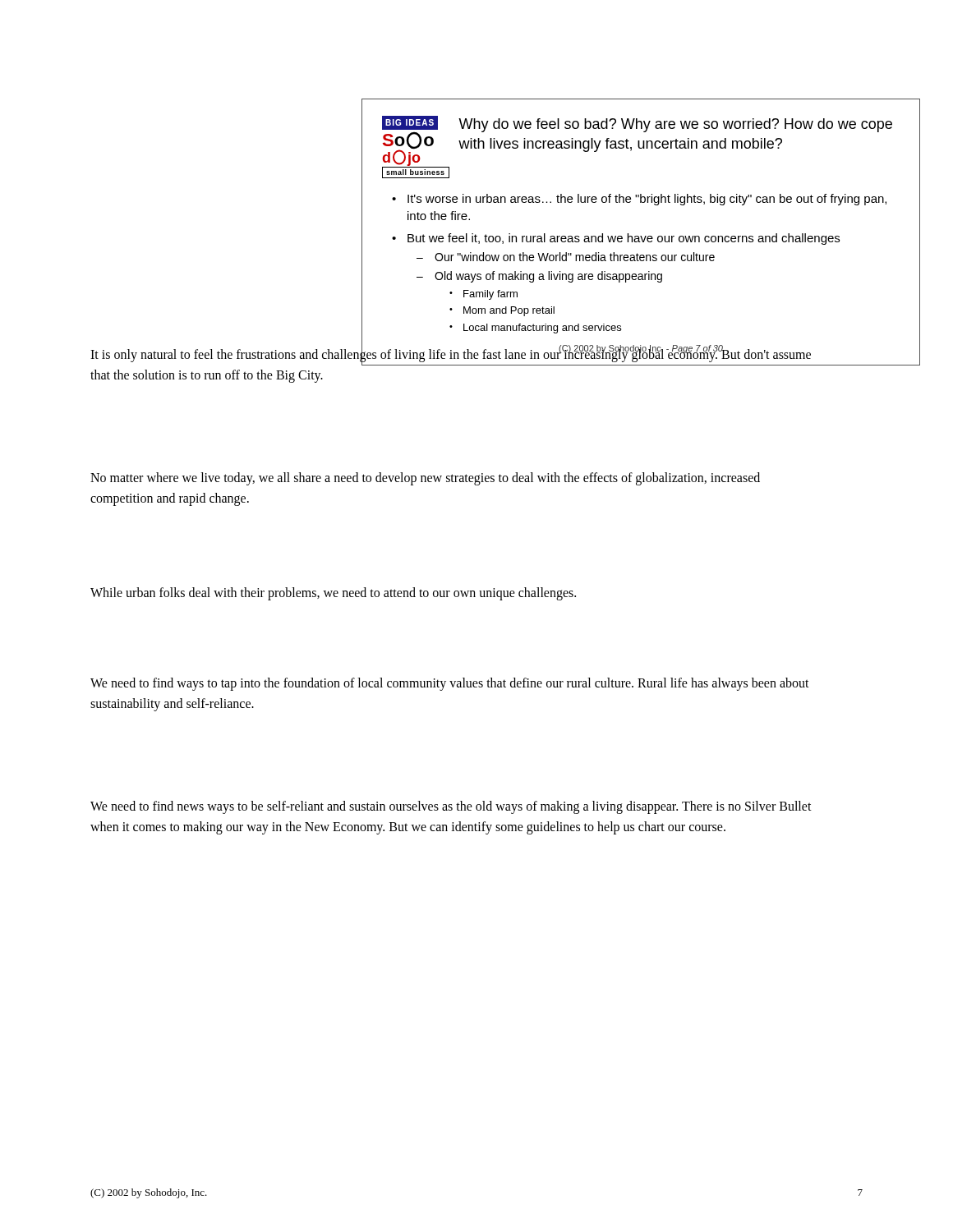This screenshot has height=1232, width=953.
Task: Find the block on this page that starts "While urban folks deal with their problems, we"
Action: coord(334,593)
